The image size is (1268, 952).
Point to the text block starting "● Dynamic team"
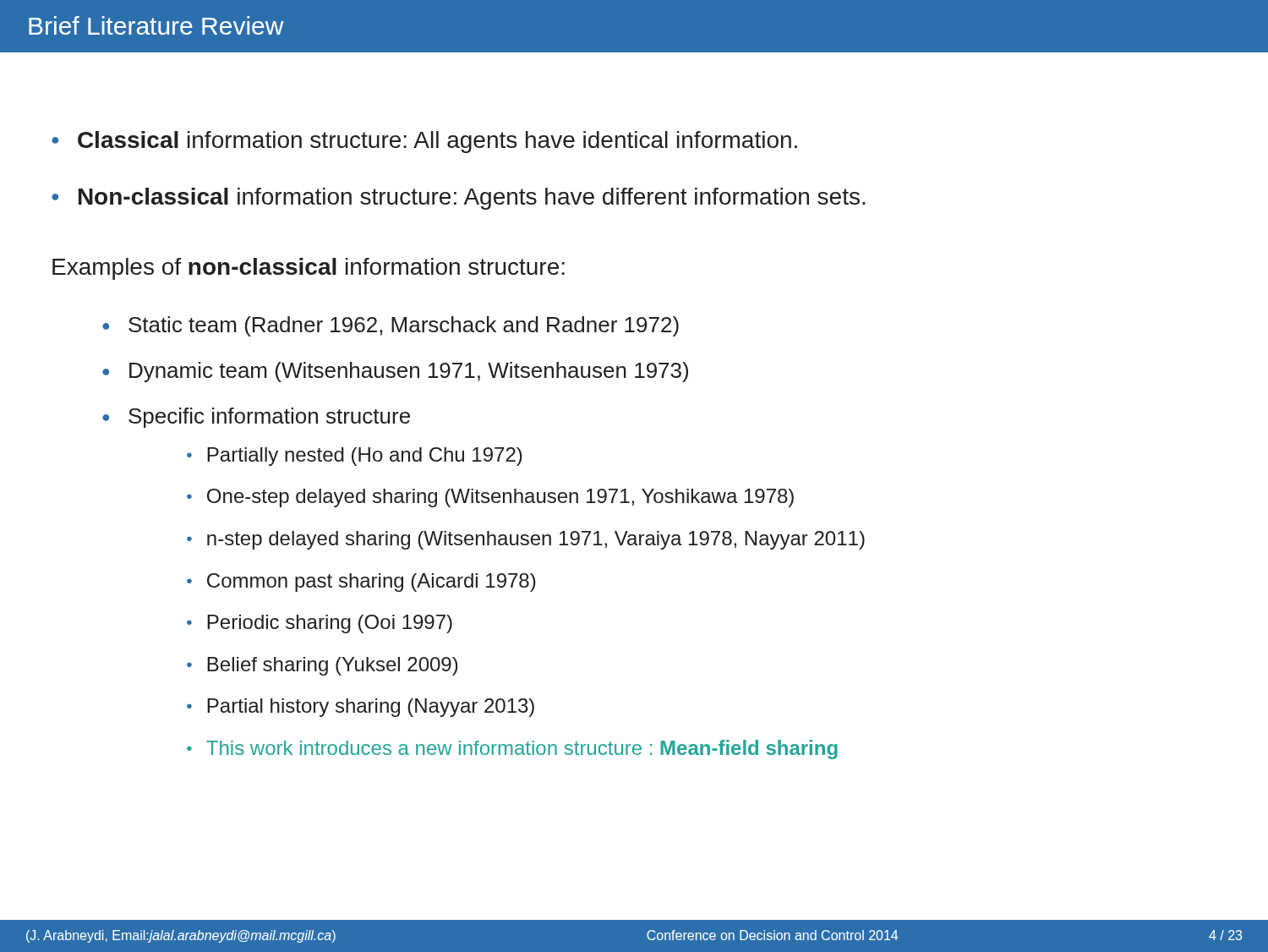pos(395,370)
